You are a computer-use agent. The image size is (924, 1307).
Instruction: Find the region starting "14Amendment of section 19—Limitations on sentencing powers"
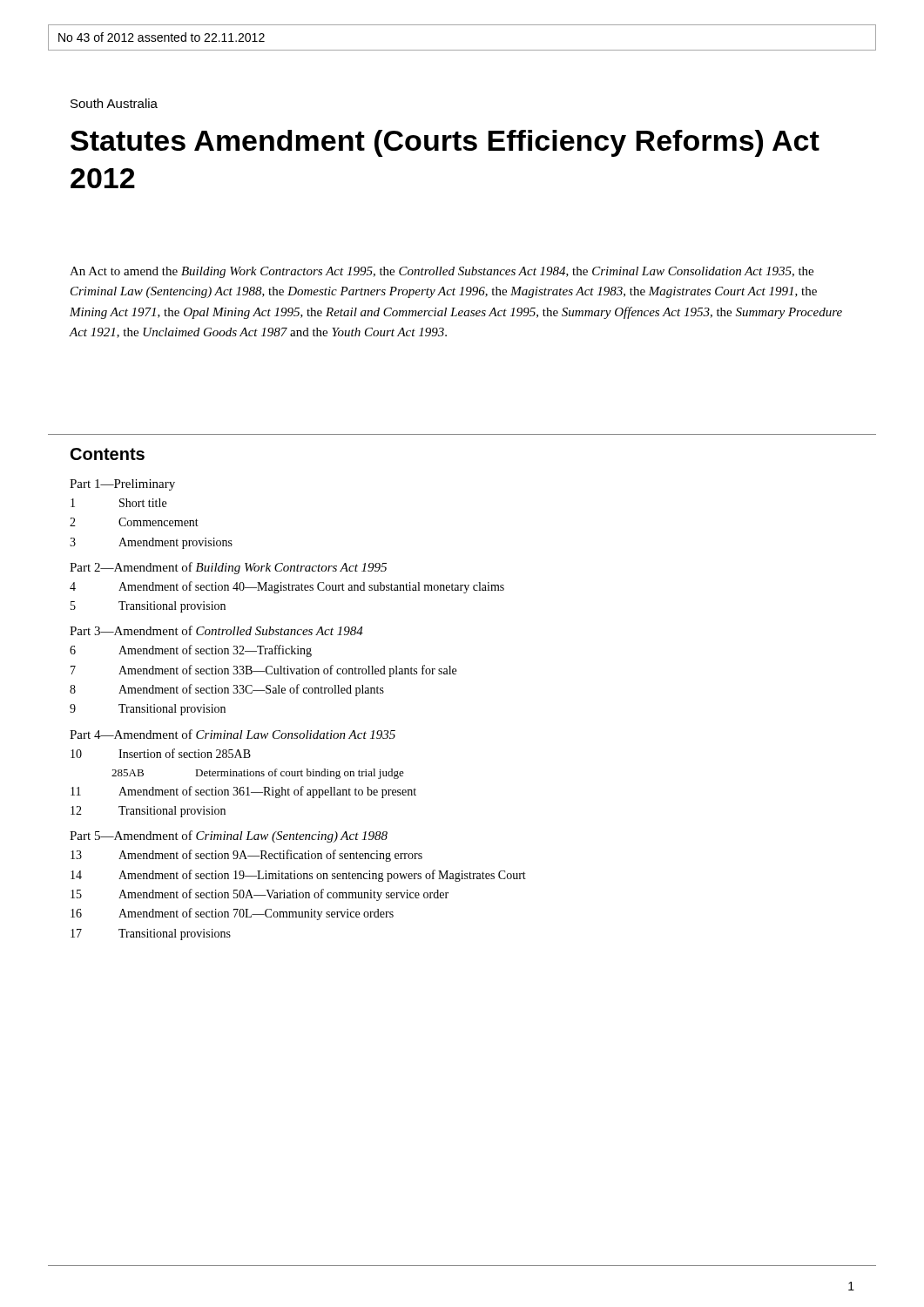(298, 876)
